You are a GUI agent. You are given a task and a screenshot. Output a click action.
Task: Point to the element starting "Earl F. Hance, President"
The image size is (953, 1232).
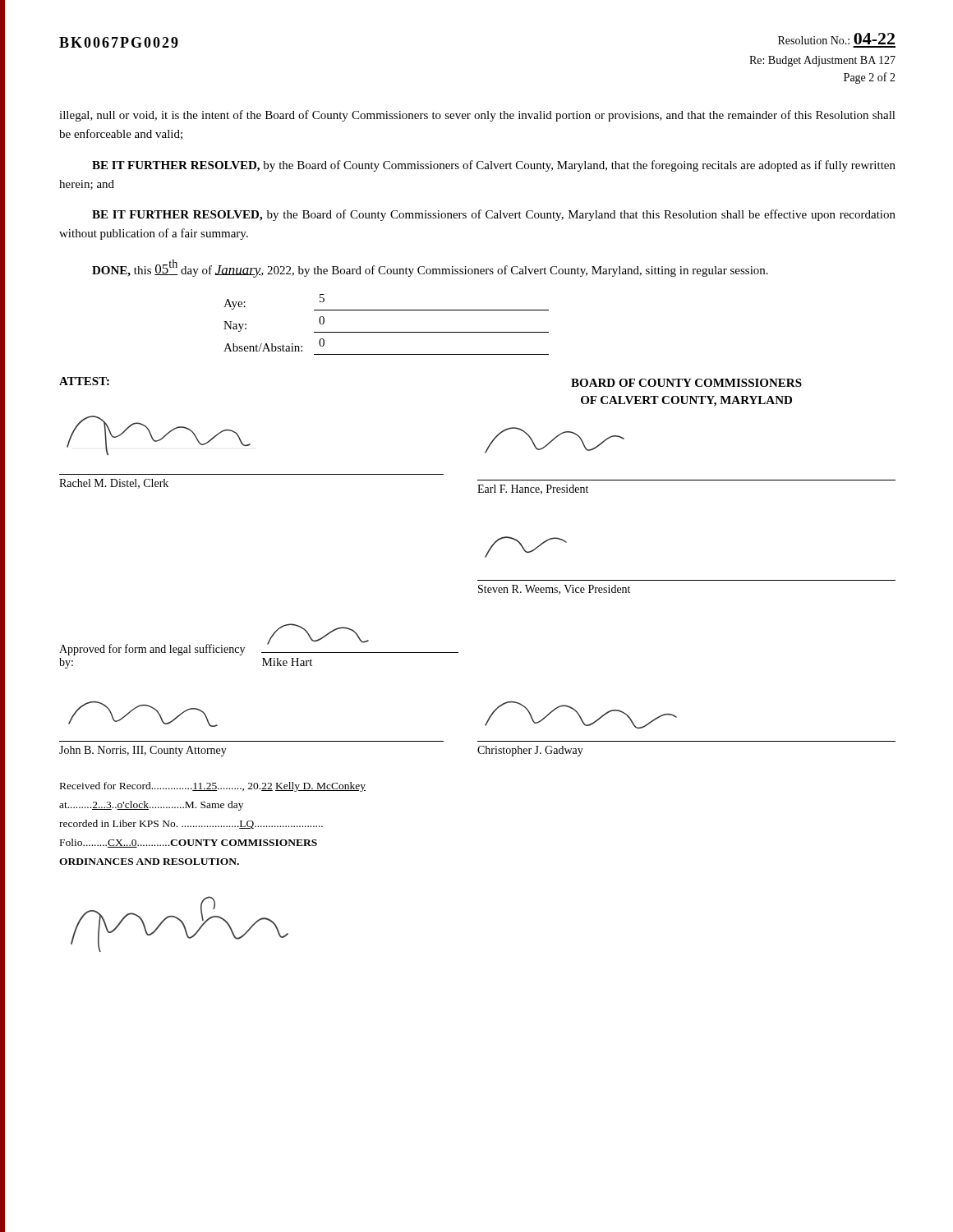(x=533, y=489)
